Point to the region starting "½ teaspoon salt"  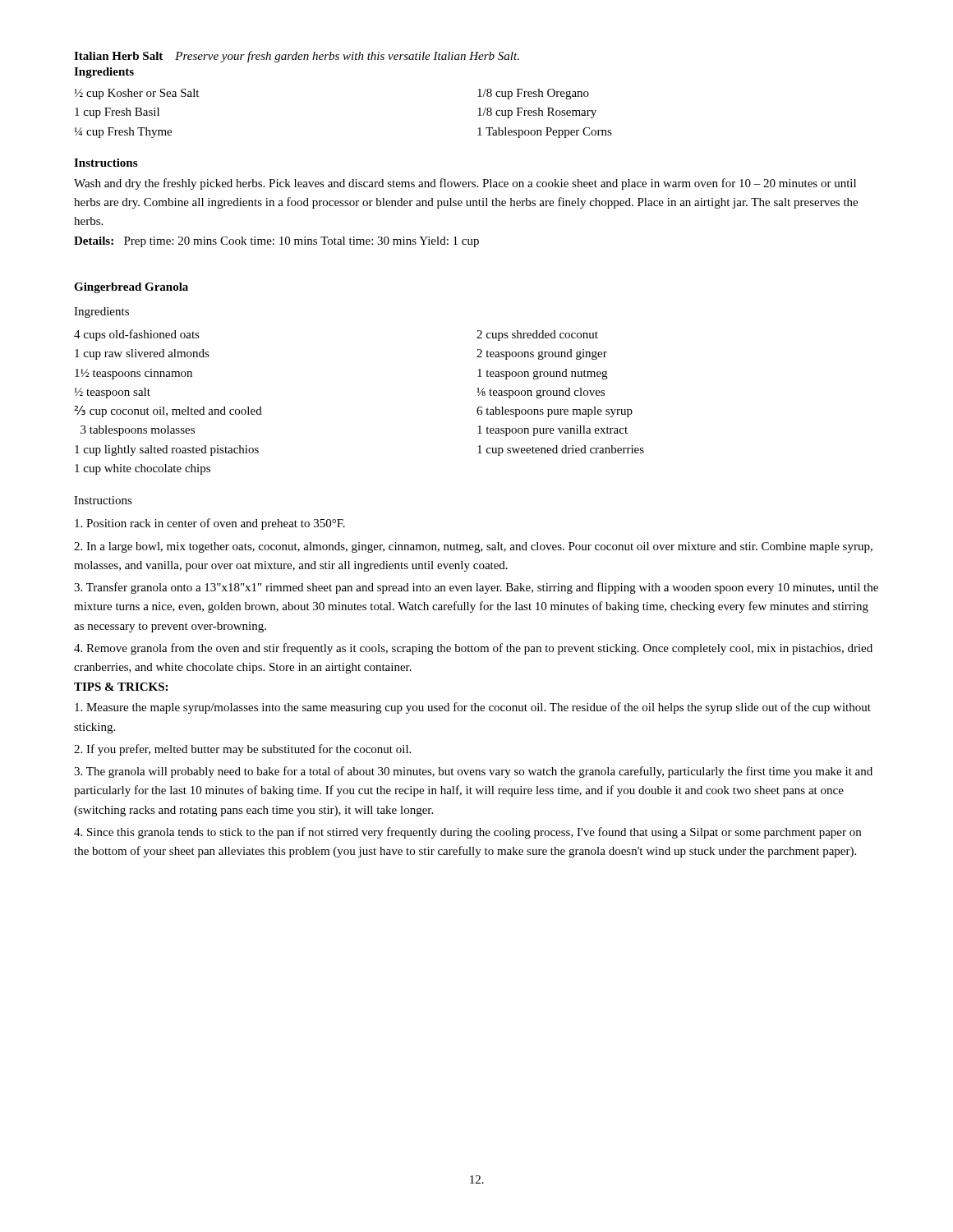click(112, 392)
